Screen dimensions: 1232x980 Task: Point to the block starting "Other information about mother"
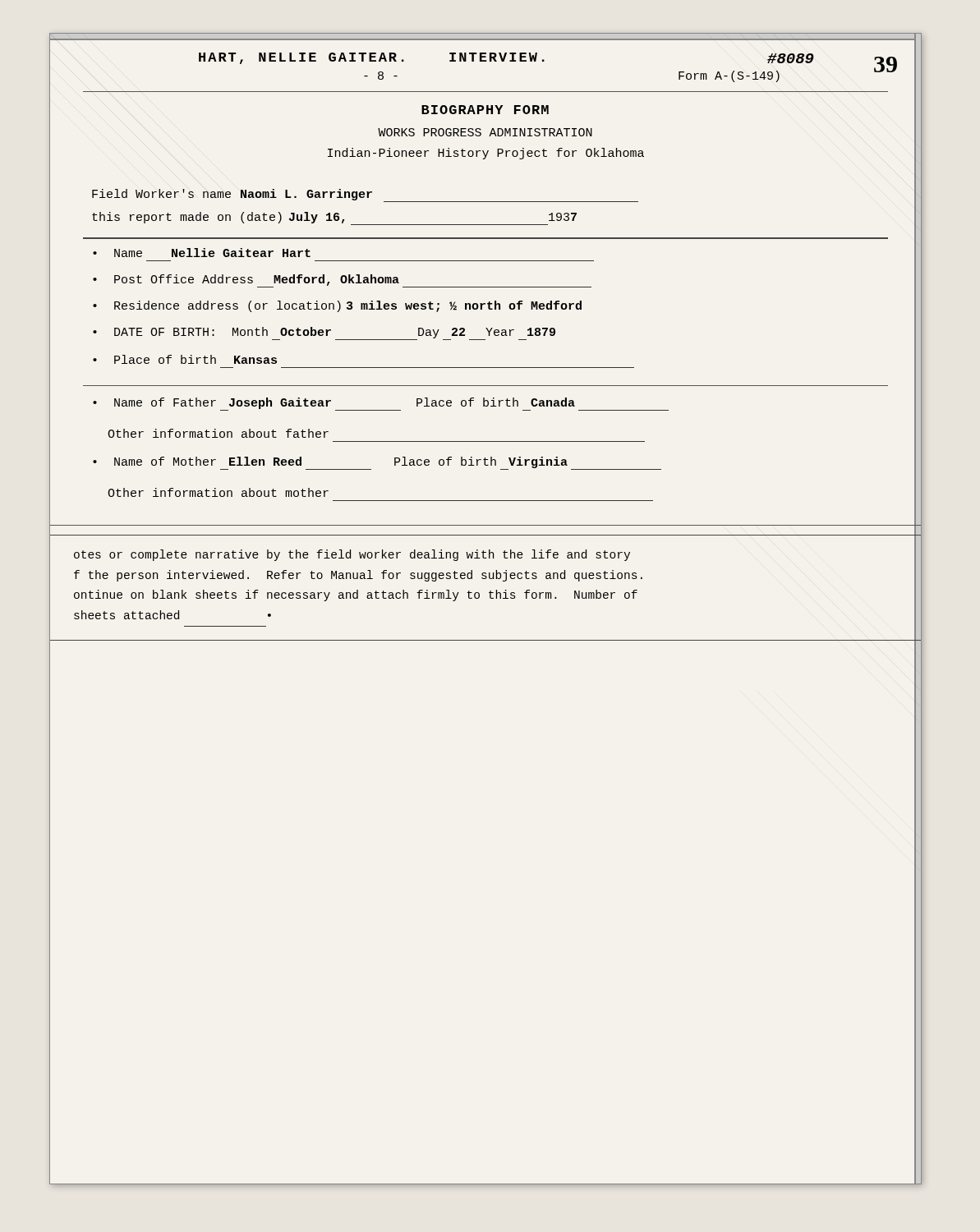[x=380, y=494]
